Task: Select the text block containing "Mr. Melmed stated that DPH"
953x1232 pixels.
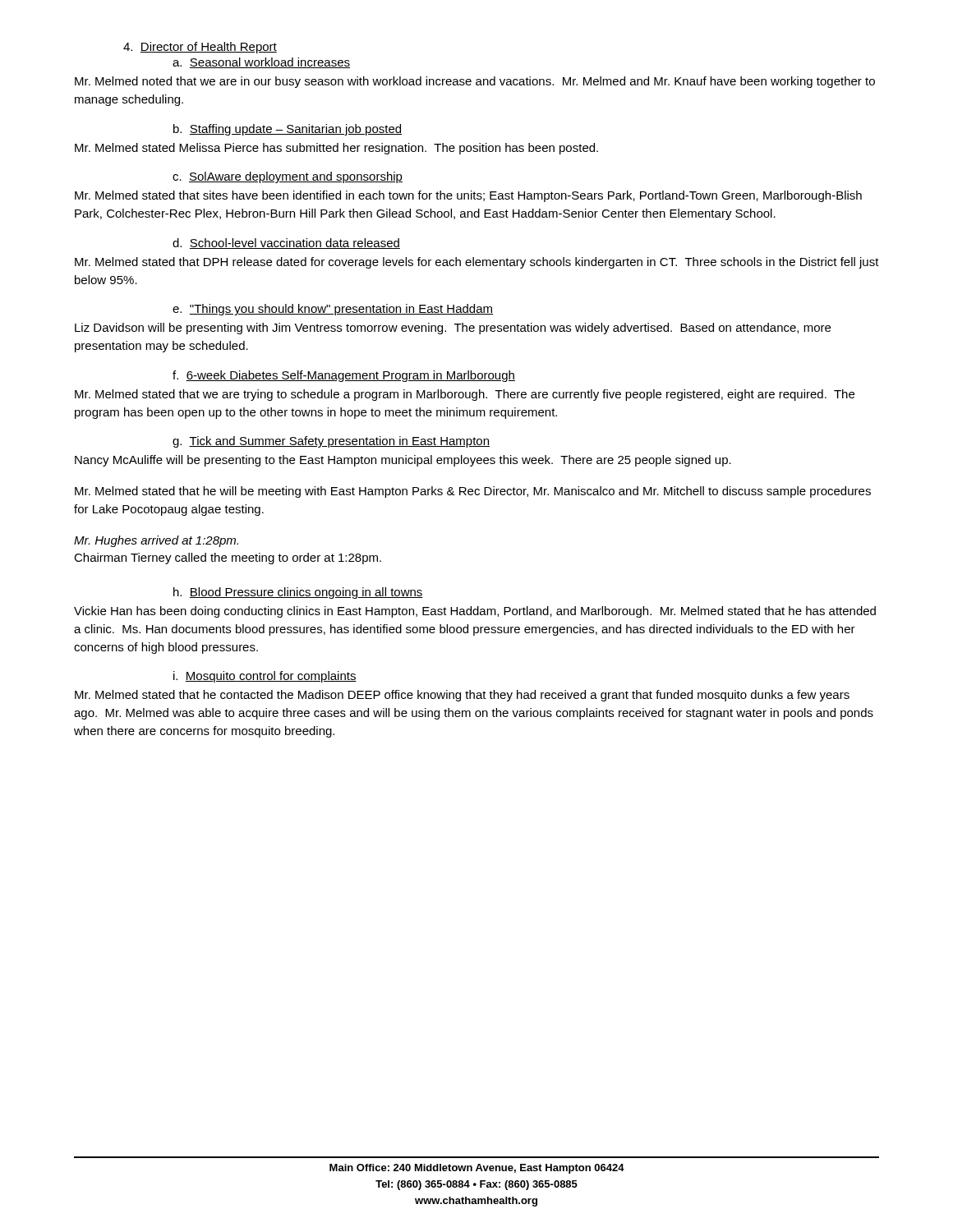Action: (476, 270)
